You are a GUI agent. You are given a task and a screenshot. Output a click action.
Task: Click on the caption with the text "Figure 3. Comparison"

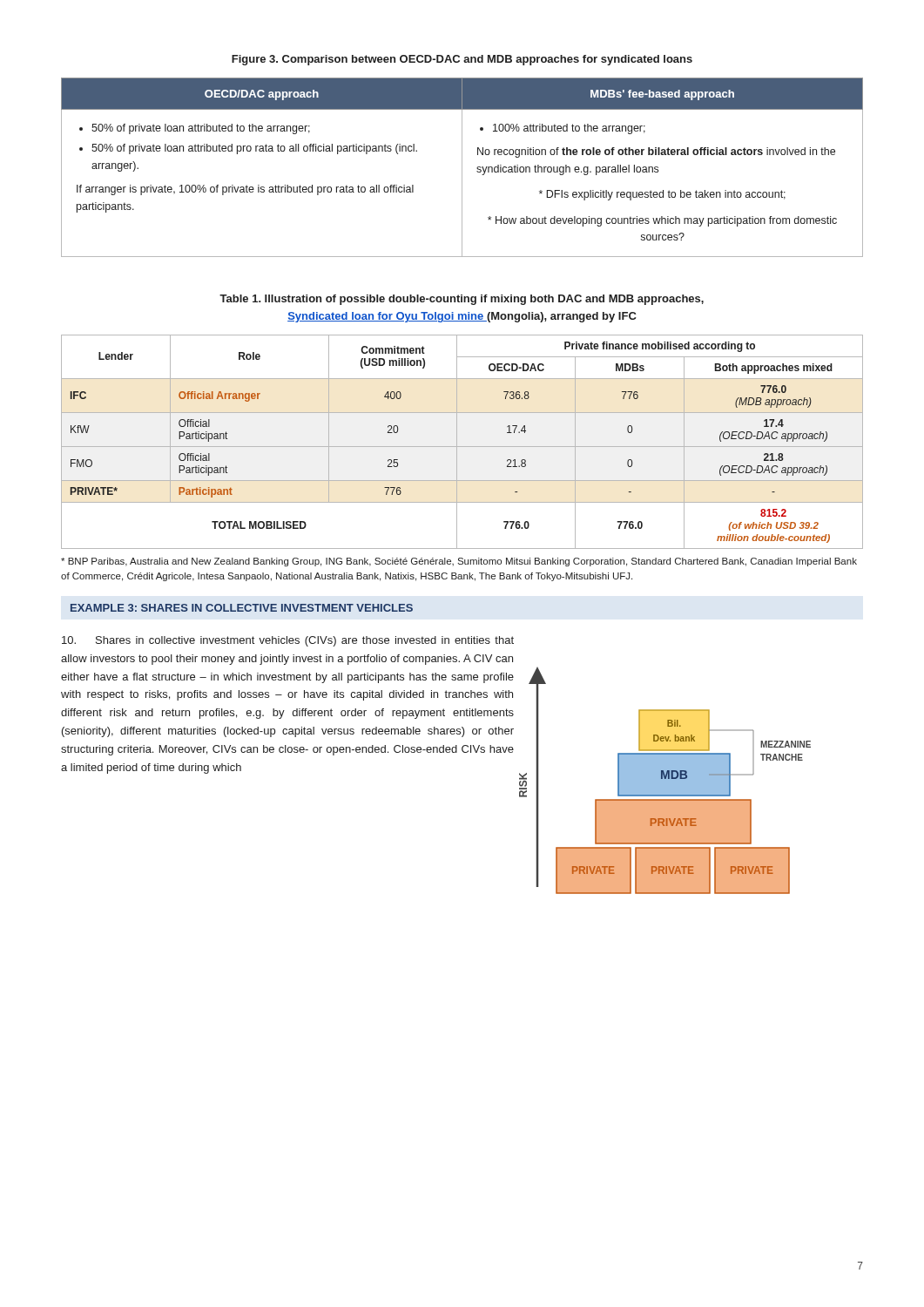point(462,59)
